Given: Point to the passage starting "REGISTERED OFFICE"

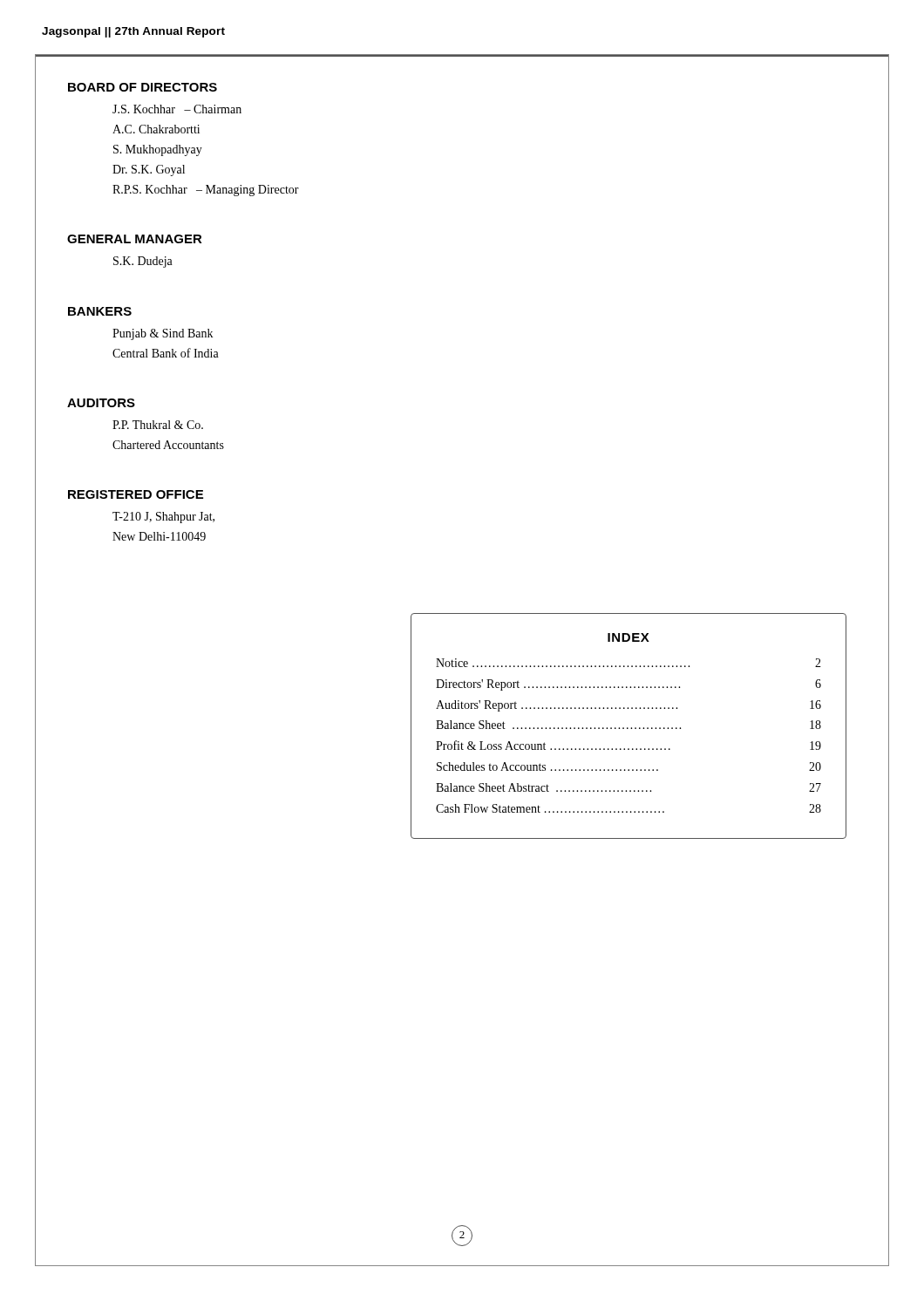Looking at the screenshot, I should tap(135, 494).
